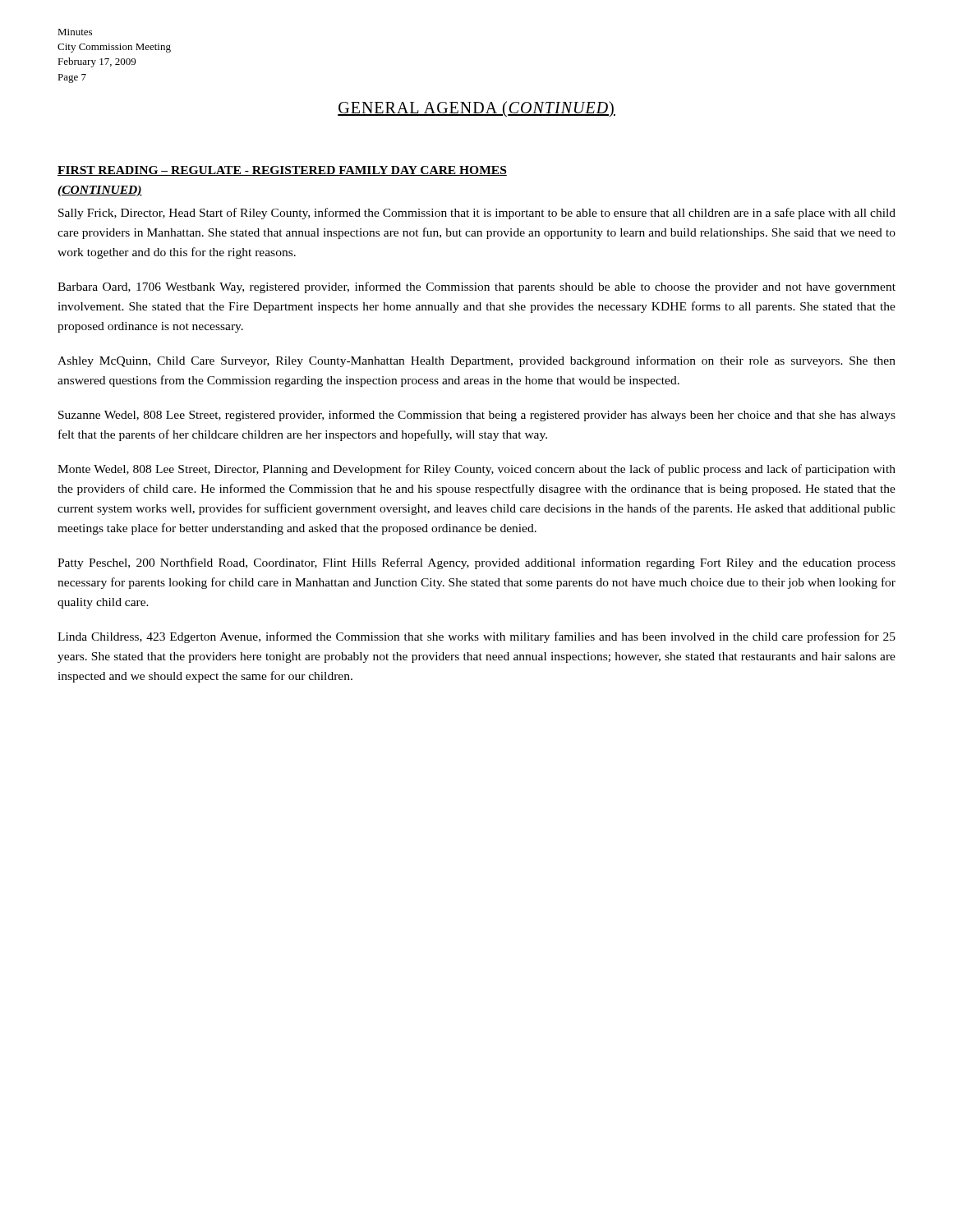Select the block starting "Suzanne Wedel, 808"
This screenshot has height=1232, width=953.
tap(476, 424)
